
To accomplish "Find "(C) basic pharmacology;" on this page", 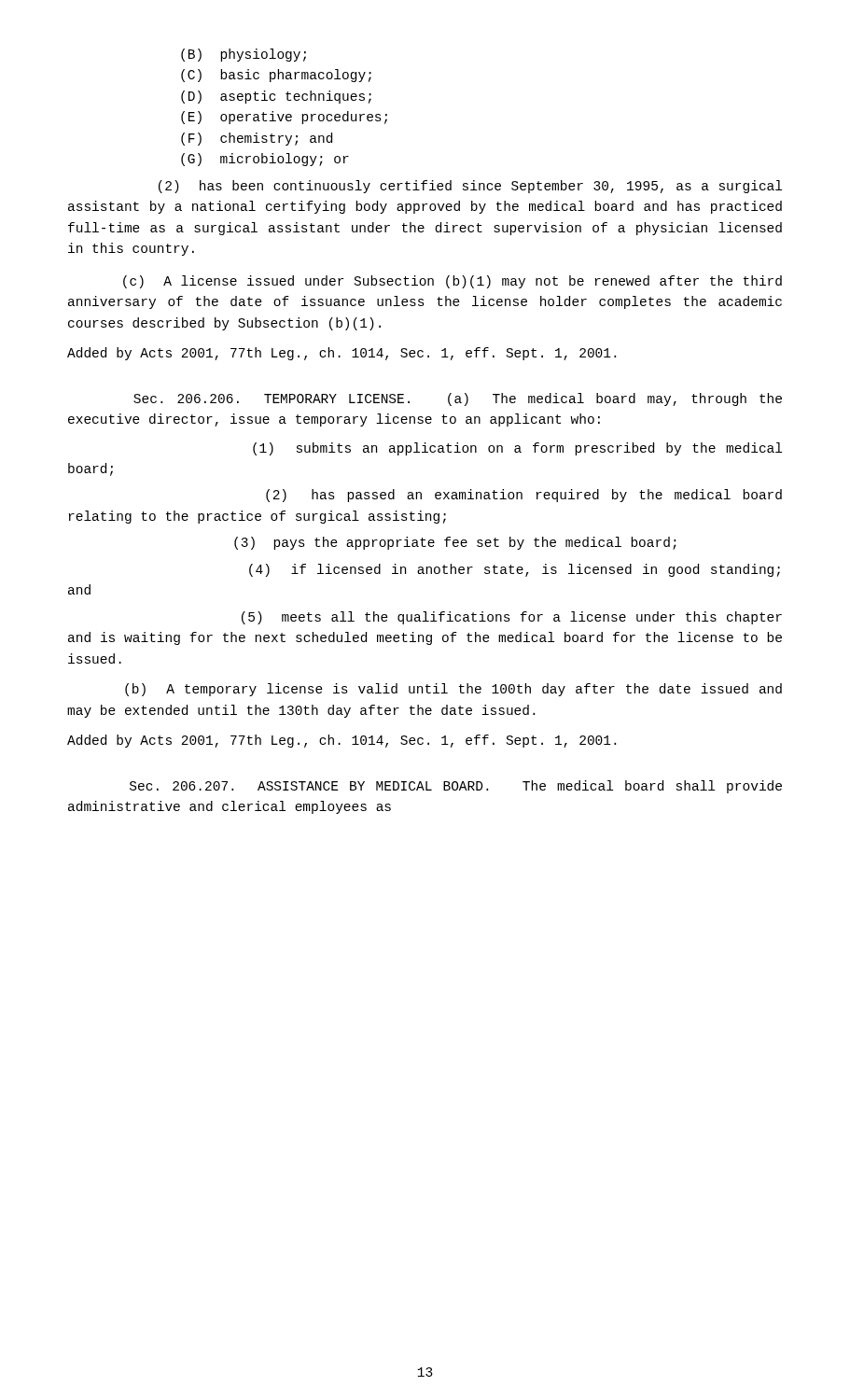I will tap(276, 76).
